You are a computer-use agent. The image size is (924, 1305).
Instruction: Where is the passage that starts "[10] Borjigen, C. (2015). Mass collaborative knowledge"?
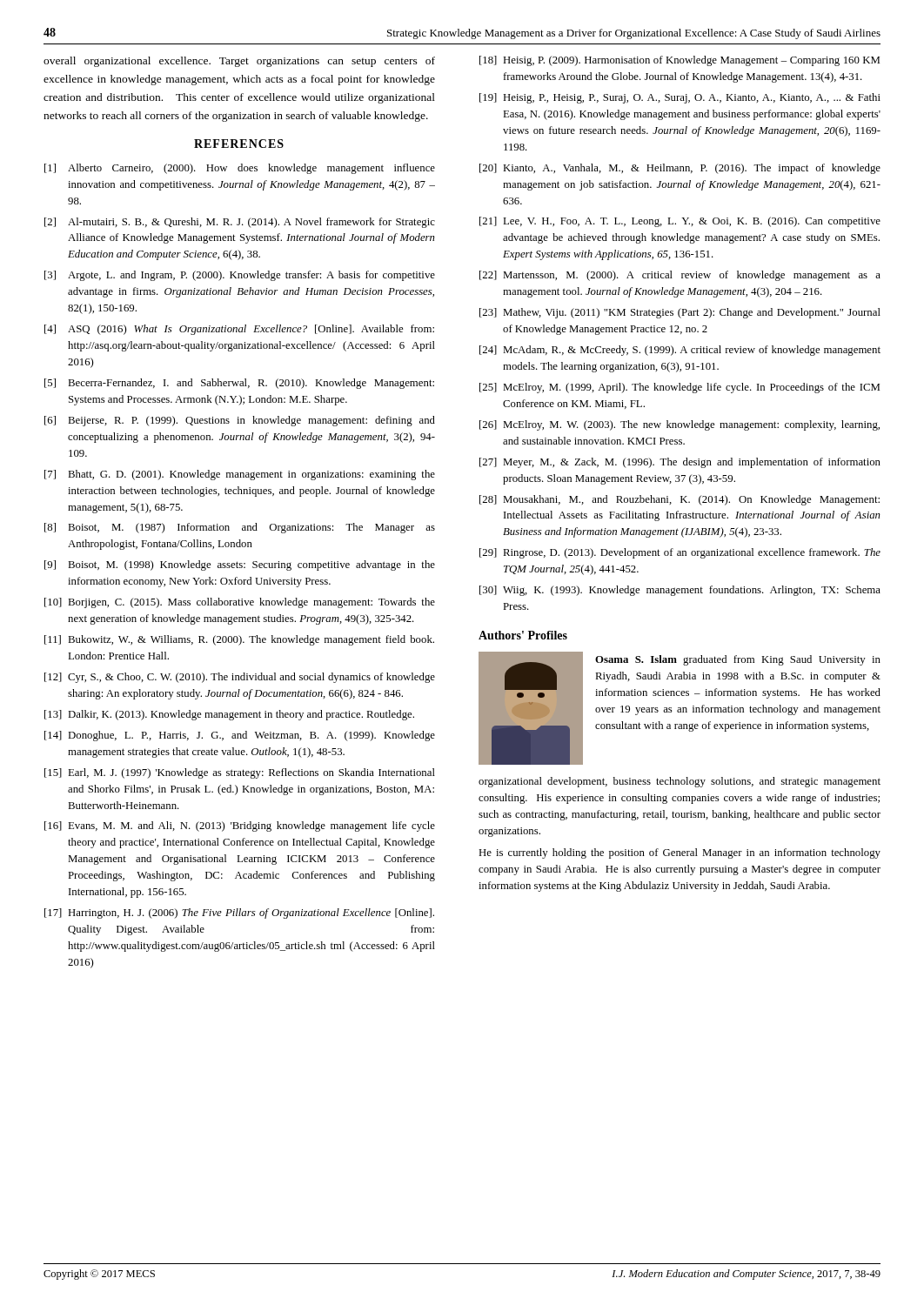point(239,611)
